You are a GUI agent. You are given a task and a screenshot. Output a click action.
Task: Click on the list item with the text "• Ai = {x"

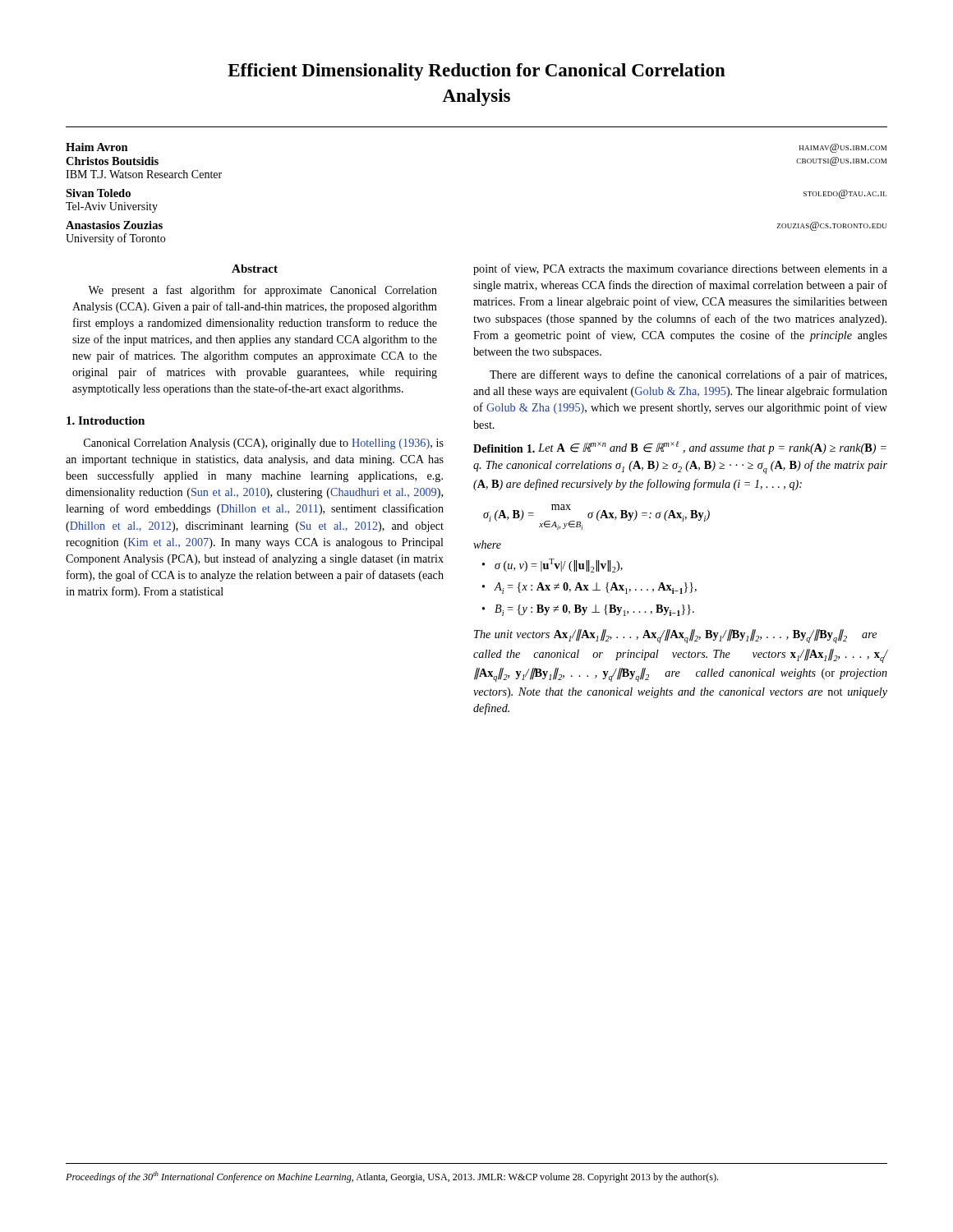[589, 588]
